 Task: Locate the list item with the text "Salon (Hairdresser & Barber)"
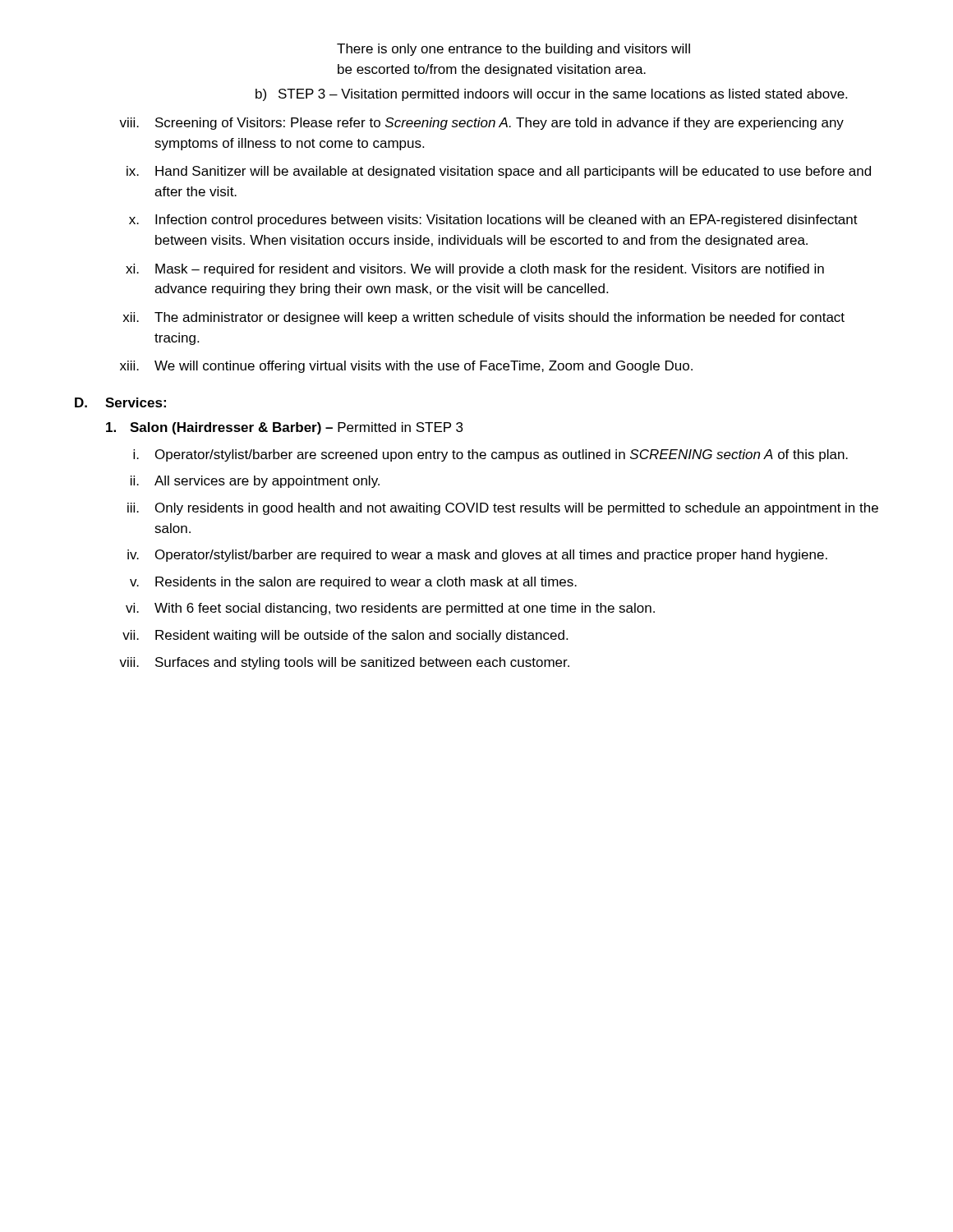[x=284, y=428]
